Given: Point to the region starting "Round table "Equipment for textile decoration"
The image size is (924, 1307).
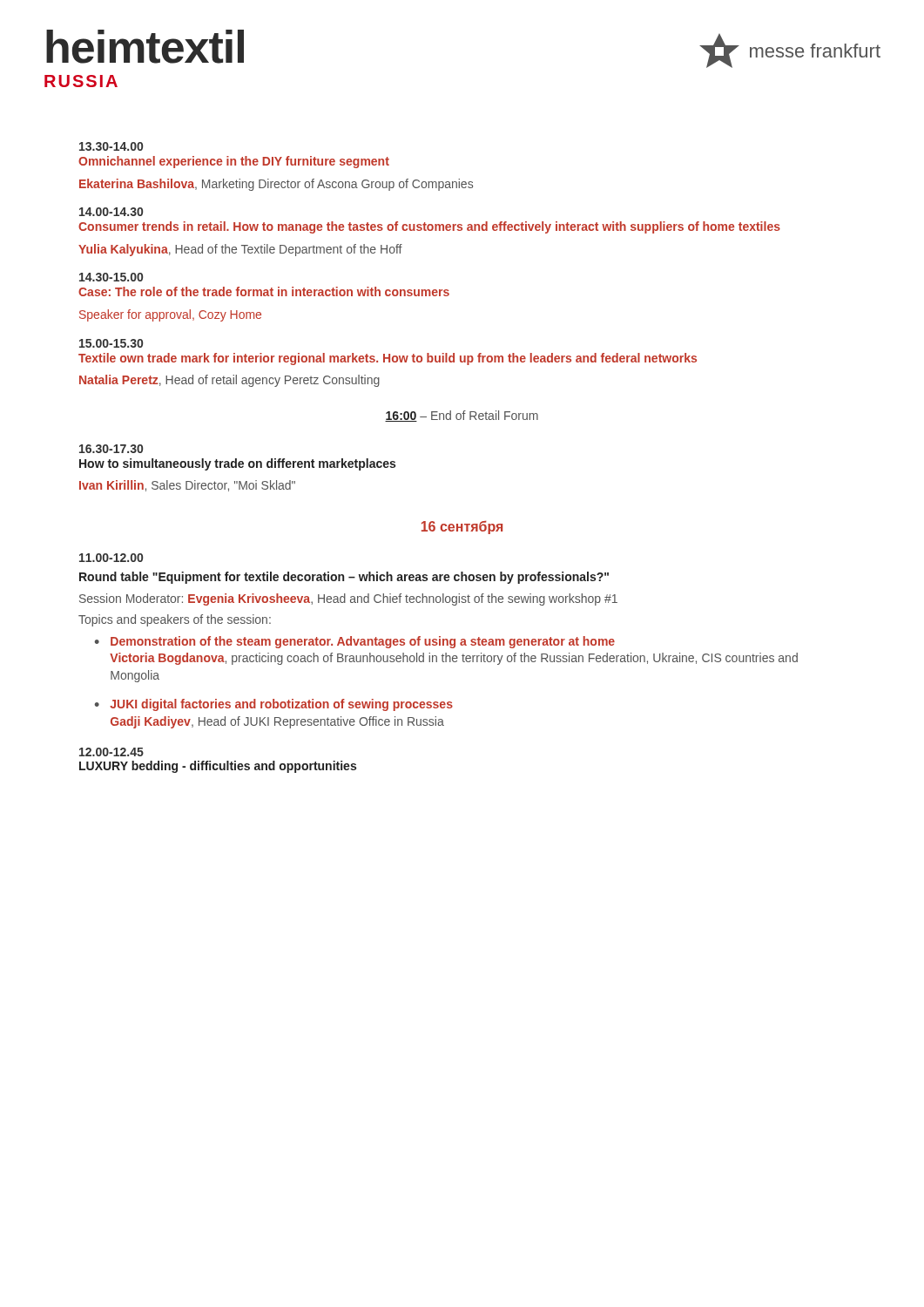Looking at the screenshot, I should coord(344,577).
